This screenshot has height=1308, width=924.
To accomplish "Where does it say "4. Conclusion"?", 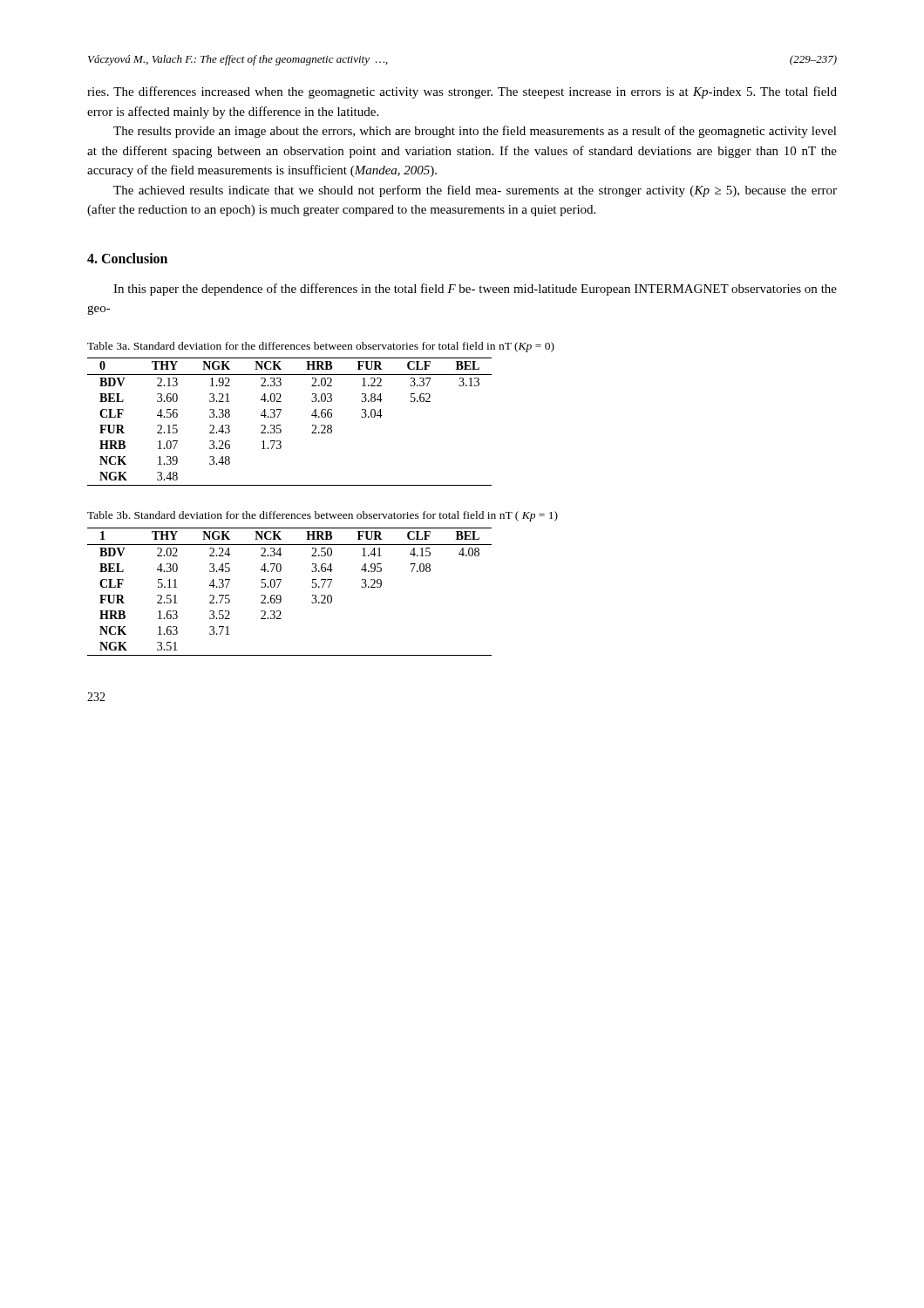I will point(127,258).
